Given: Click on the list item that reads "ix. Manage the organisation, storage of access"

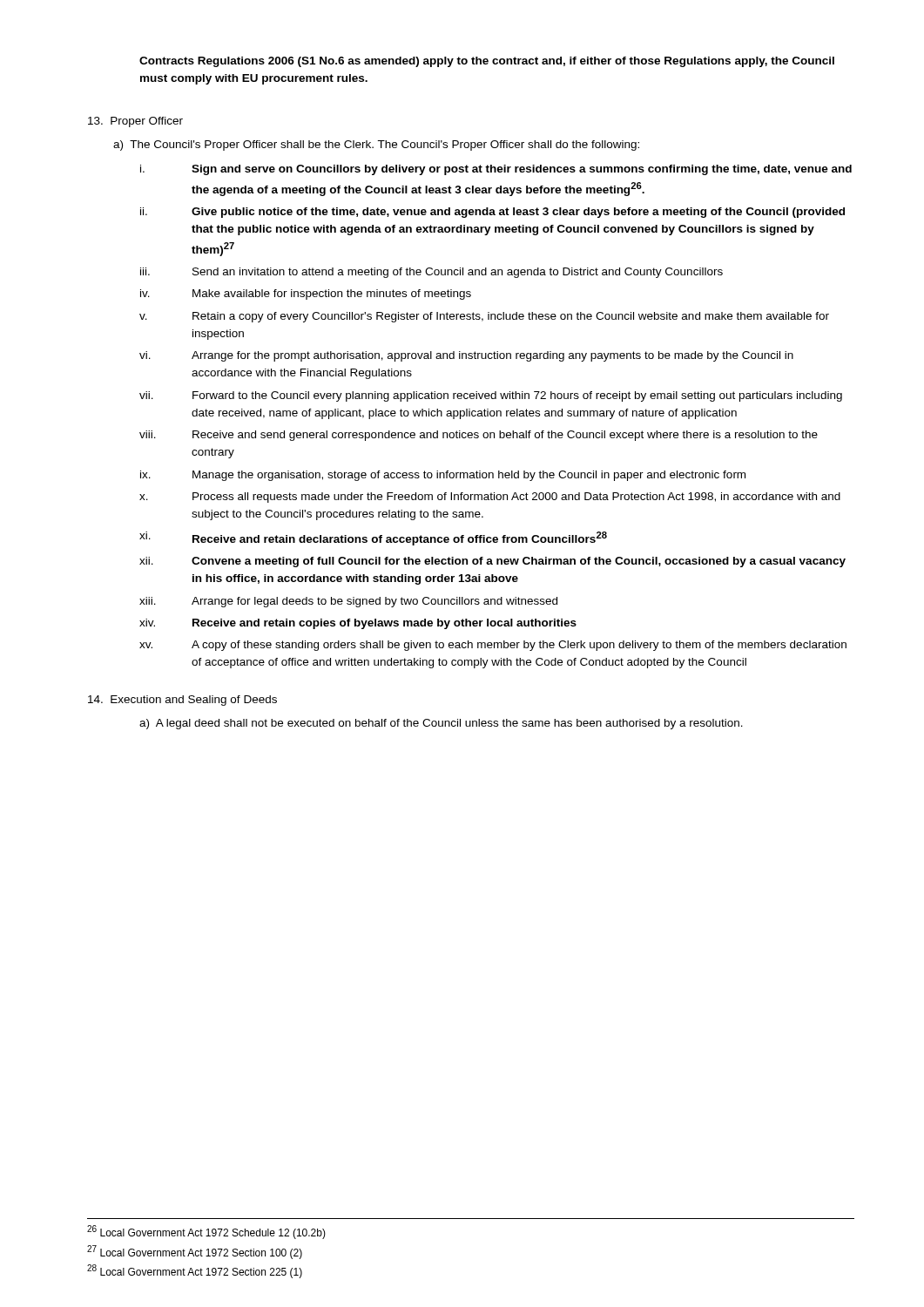Looking at the screenshot, I should click(x=484, y=475).
